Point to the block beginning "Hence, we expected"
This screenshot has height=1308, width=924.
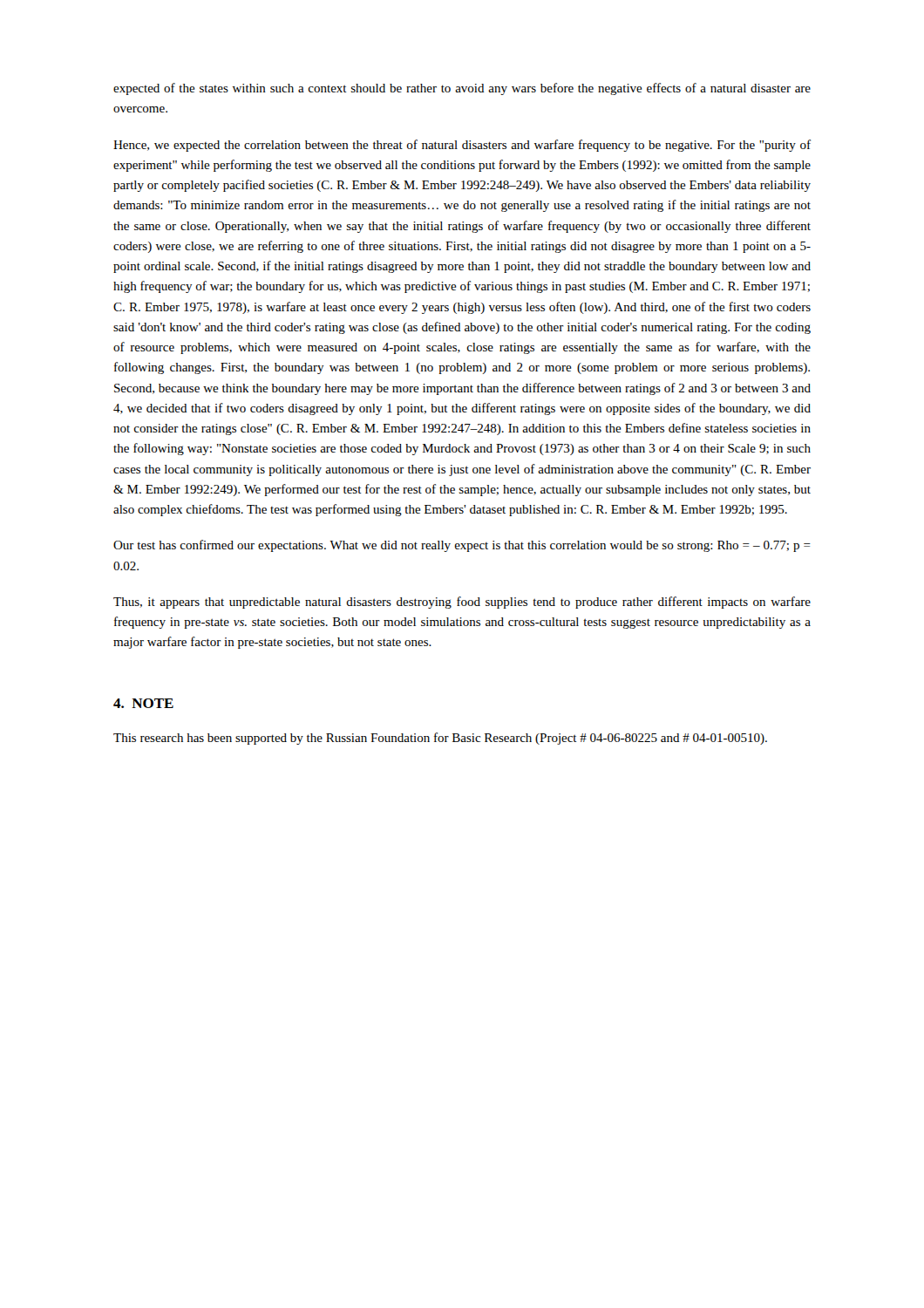(462, 327)
